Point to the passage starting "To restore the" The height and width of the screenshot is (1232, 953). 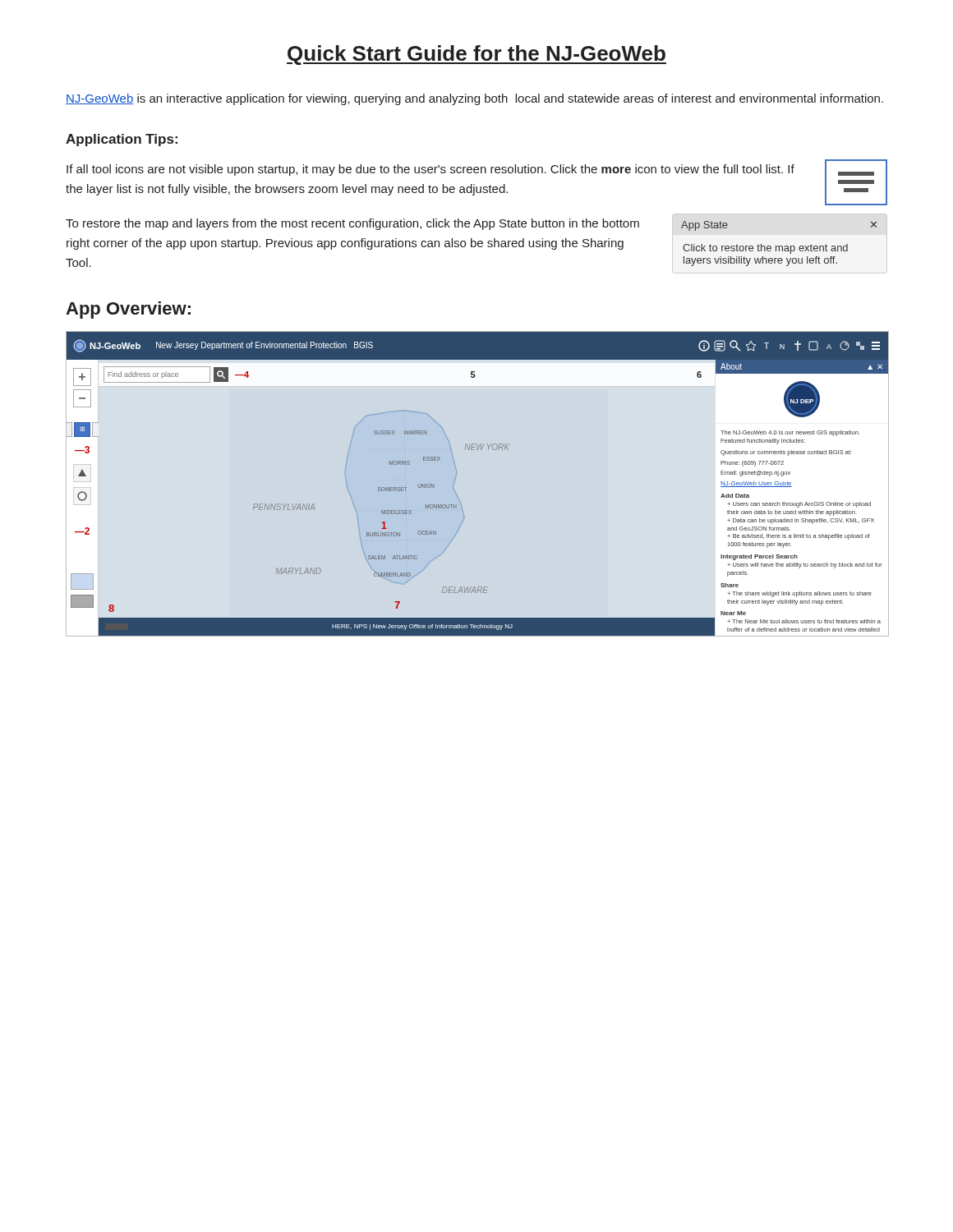tap(353, 242)
